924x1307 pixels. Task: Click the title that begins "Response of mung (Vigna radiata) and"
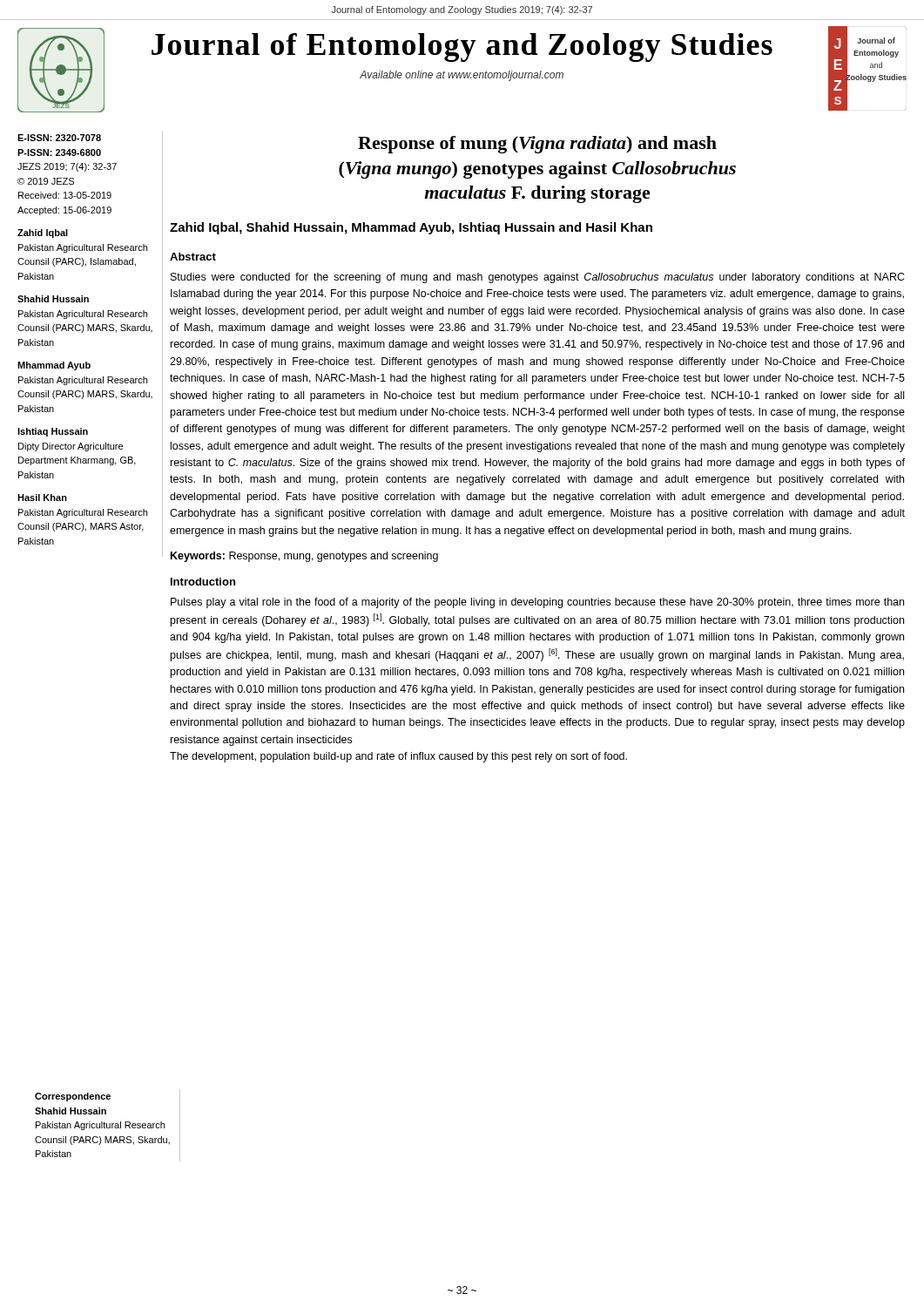point(537,167)
